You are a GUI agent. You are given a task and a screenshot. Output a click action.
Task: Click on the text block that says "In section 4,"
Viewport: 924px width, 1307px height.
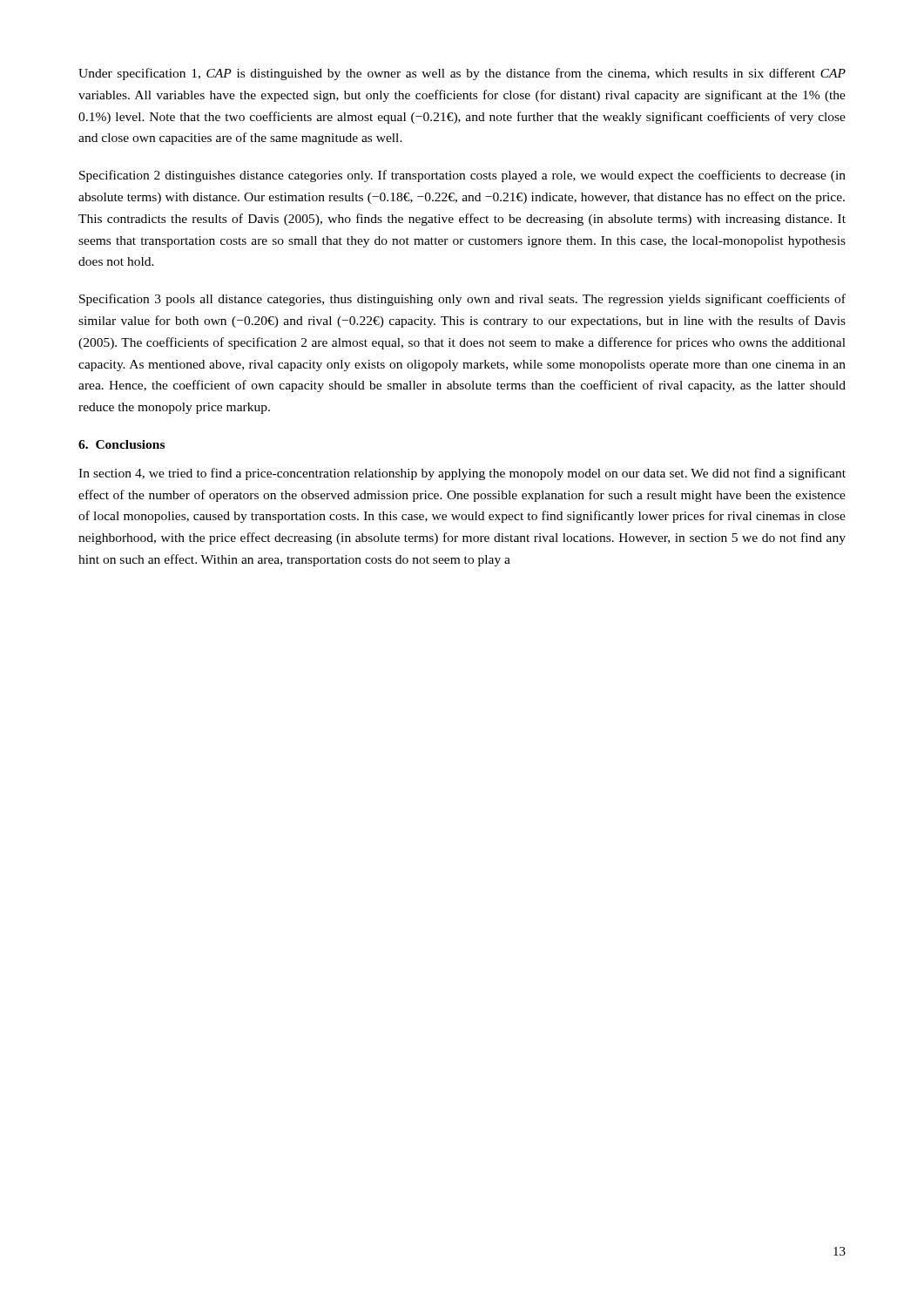coord(462,516)
